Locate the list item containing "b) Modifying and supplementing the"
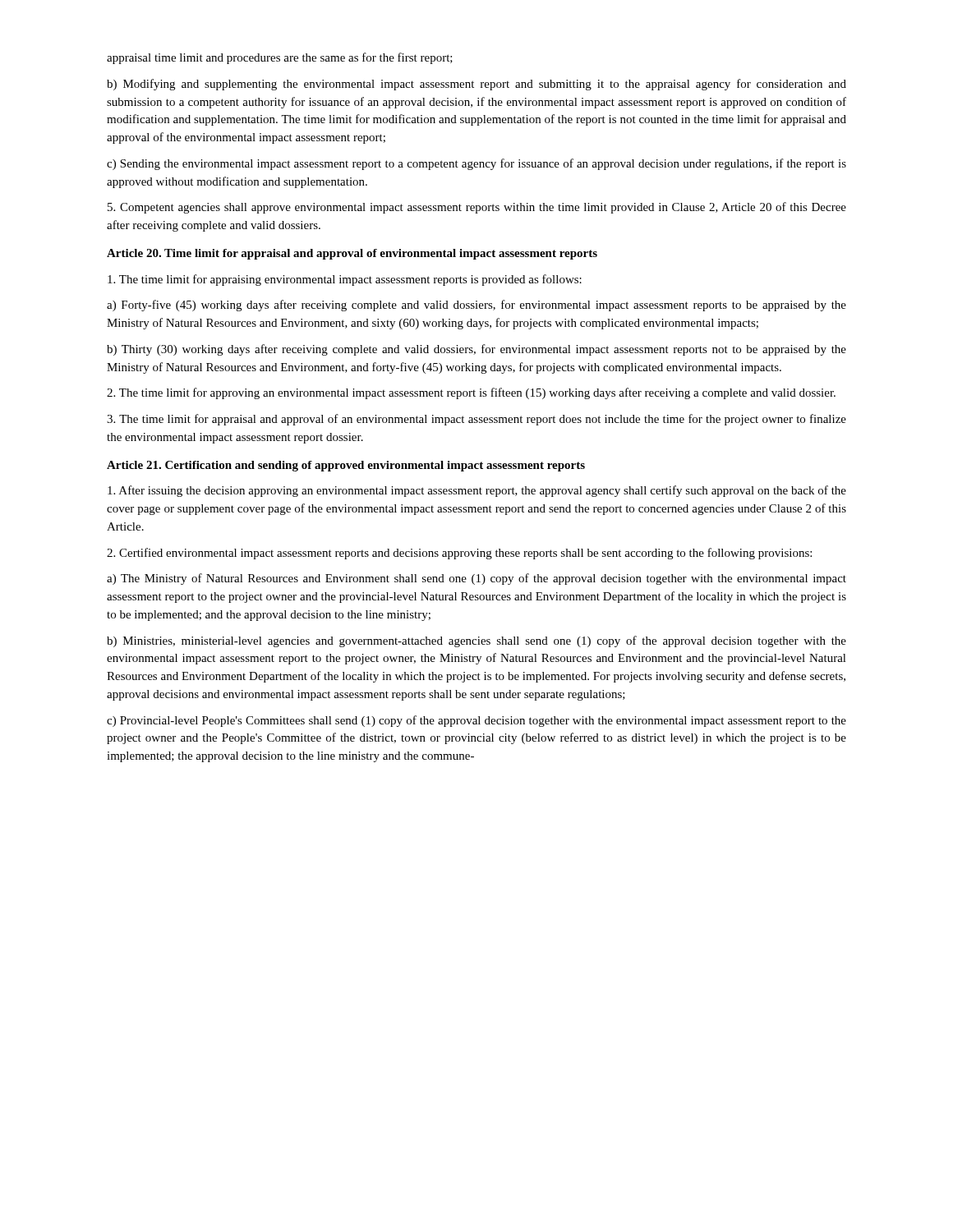The width and height of the screenshot is (953, 1232). pos(476,110)
